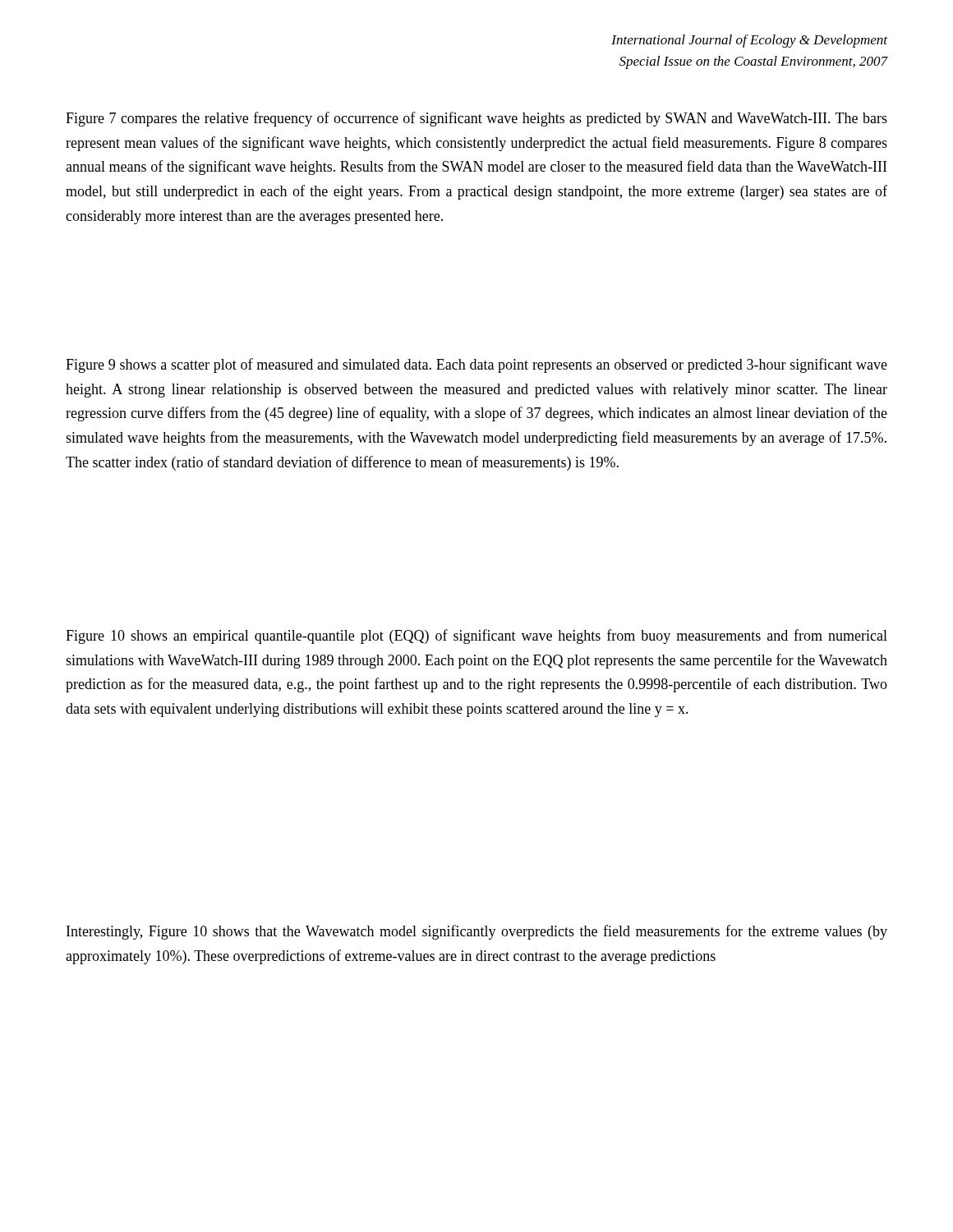
Task: Point to the block starting "Interestingly, Figure 10 shows that the"
Action: pyautogui.click(x=476, y=944)
